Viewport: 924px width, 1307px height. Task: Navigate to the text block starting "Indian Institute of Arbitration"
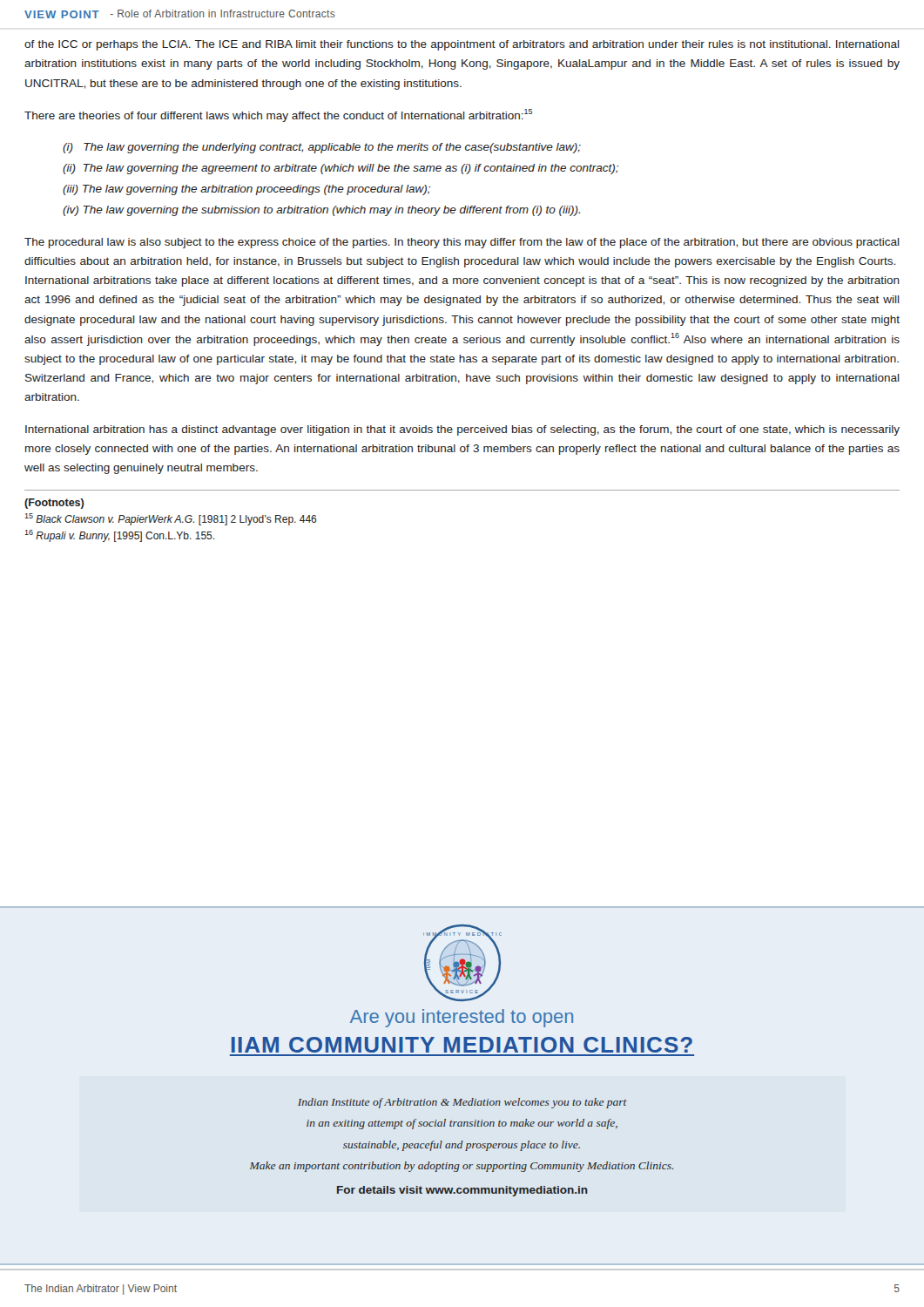(x=462, y=1134)
